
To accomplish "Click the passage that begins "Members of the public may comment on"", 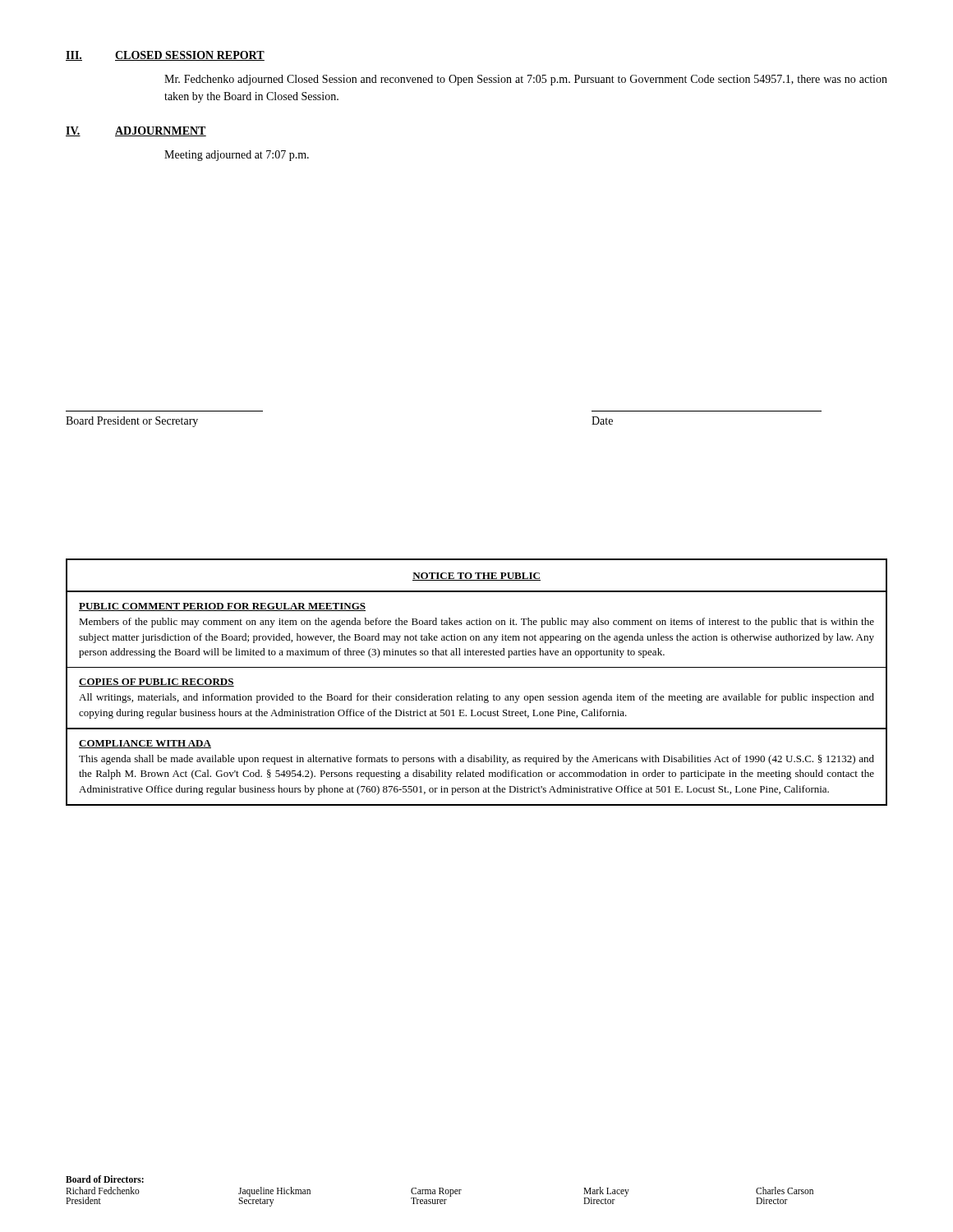I will pos(476,637).
